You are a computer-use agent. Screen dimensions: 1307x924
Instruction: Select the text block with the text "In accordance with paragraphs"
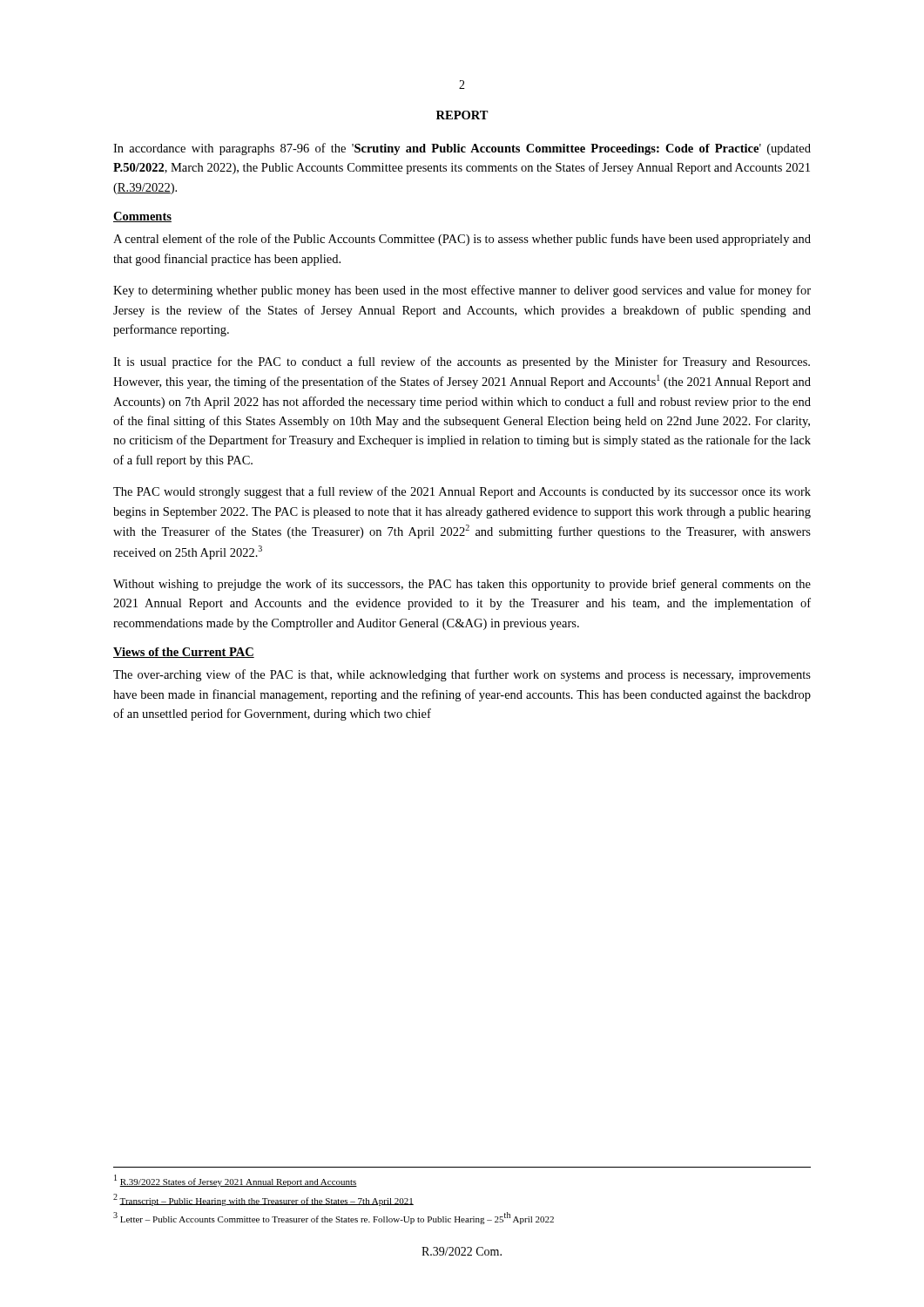coord(462,168)
